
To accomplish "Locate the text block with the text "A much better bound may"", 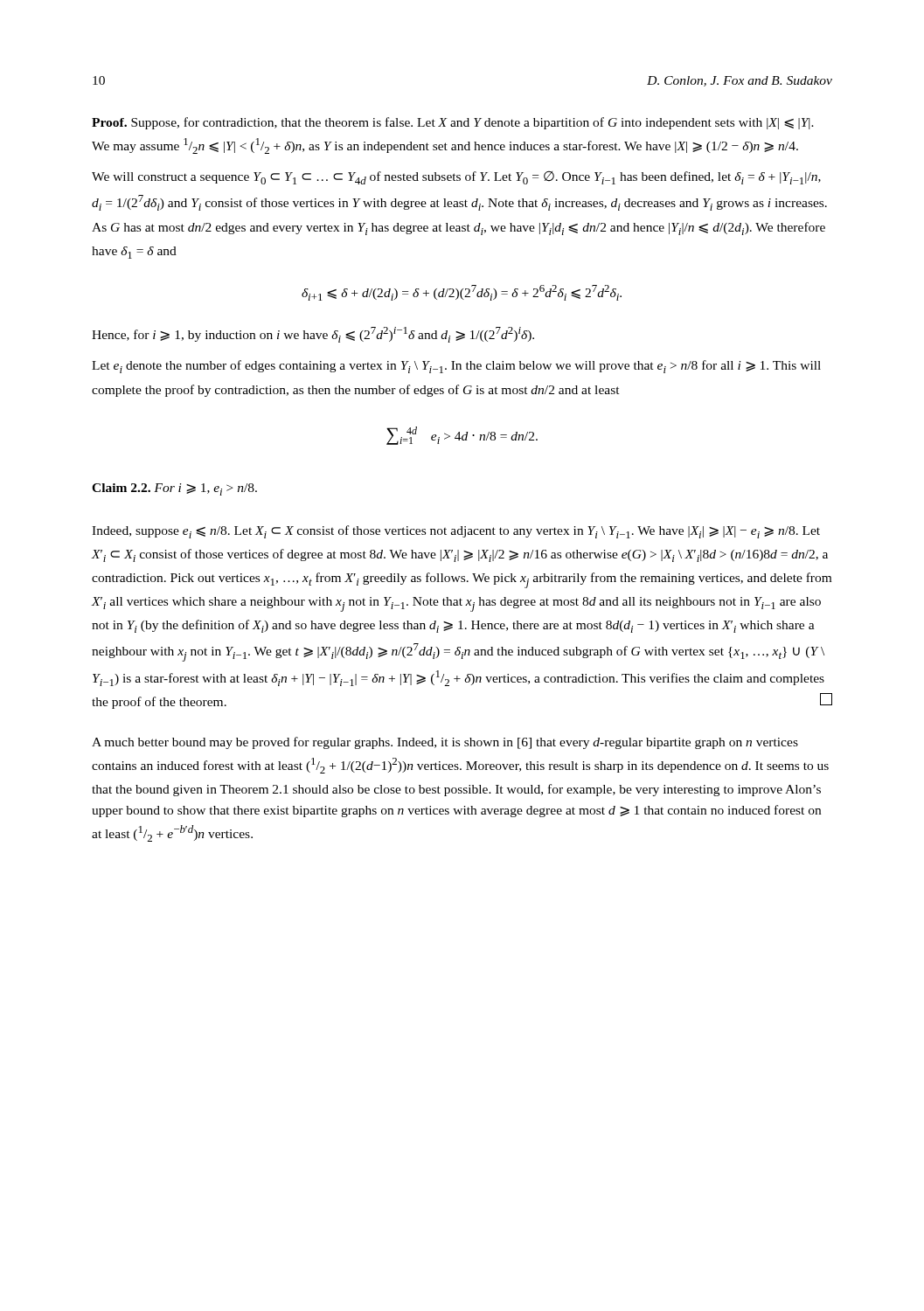I will pyautogui.click(x=460, y=789).
